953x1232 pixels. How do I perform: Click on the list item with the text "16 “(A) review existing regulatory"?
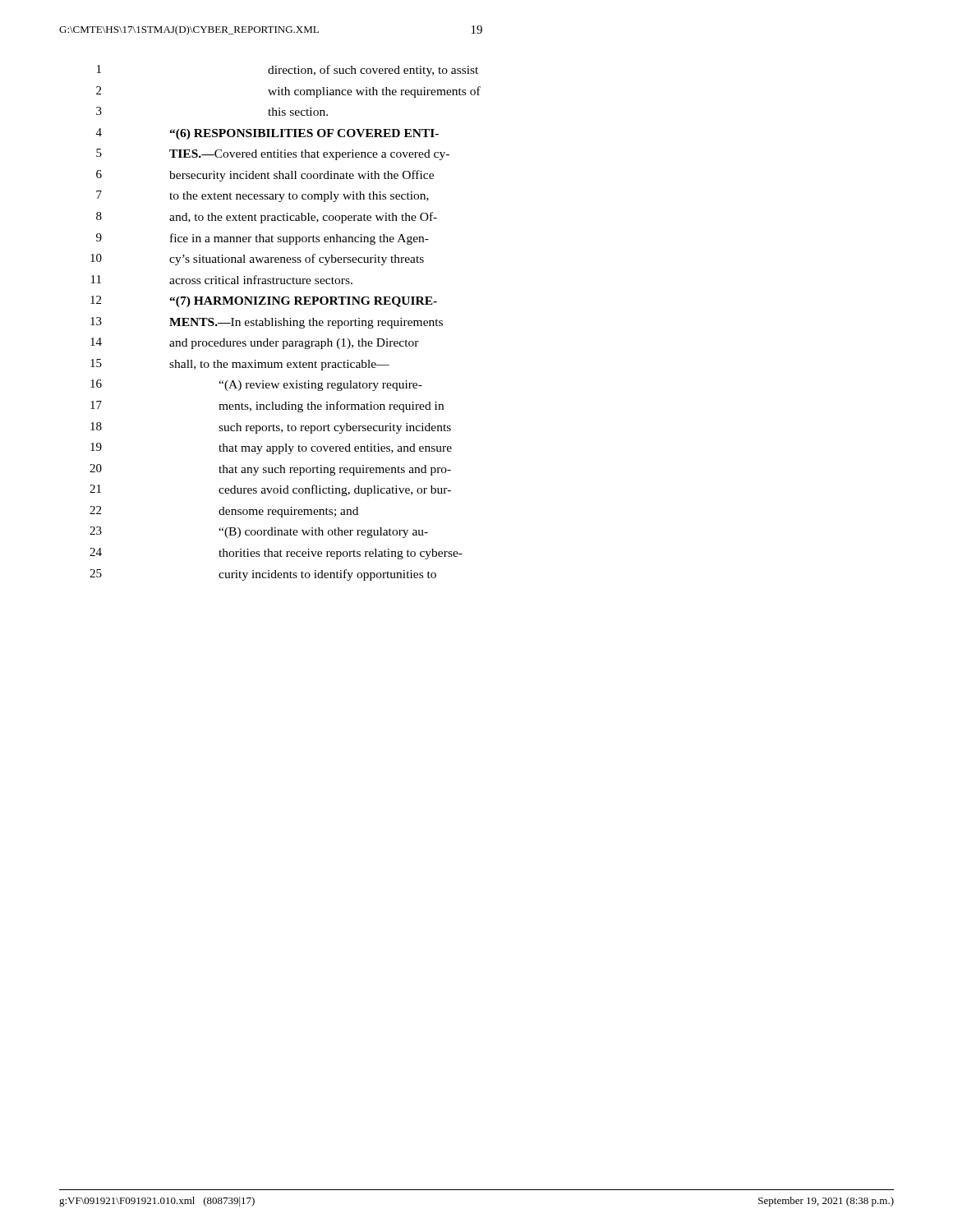(256, 385)
